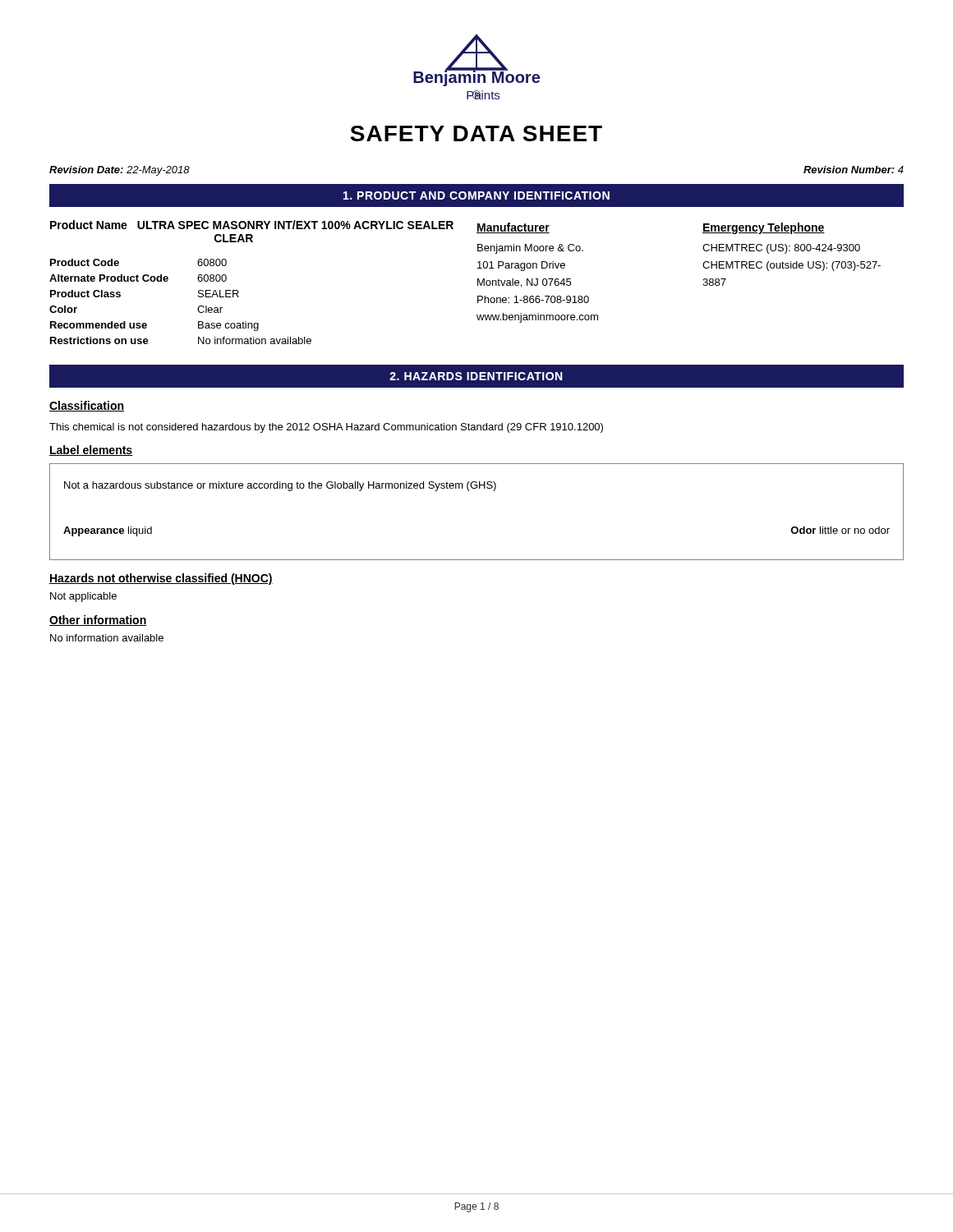Find the block on this page that starts "This chemical is not"
Screen dimensions: 1232x953
click(x=327, y=427)
